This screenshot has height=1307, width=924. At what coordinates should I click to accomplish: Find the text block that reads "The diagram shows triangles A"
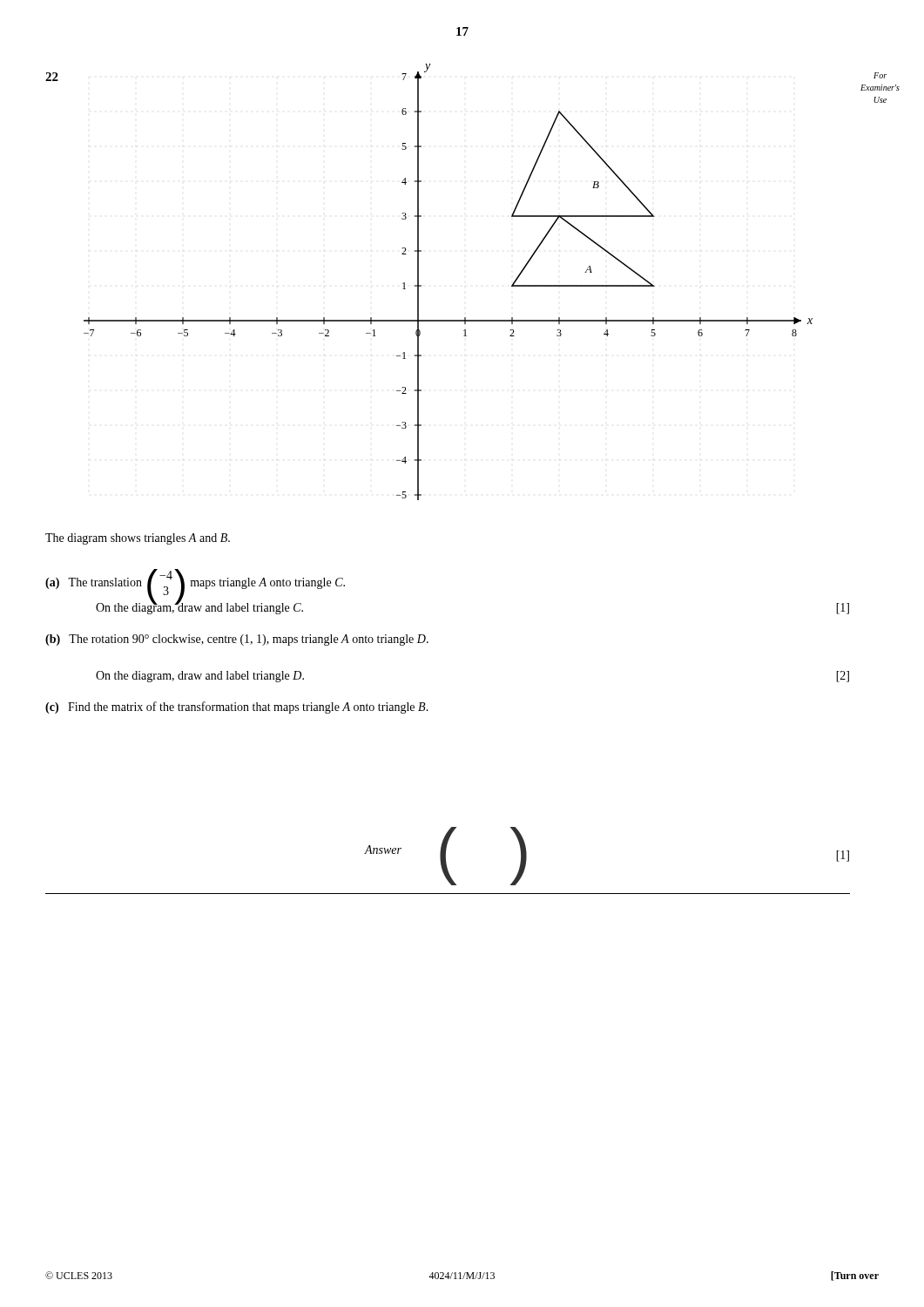[138, 538]
